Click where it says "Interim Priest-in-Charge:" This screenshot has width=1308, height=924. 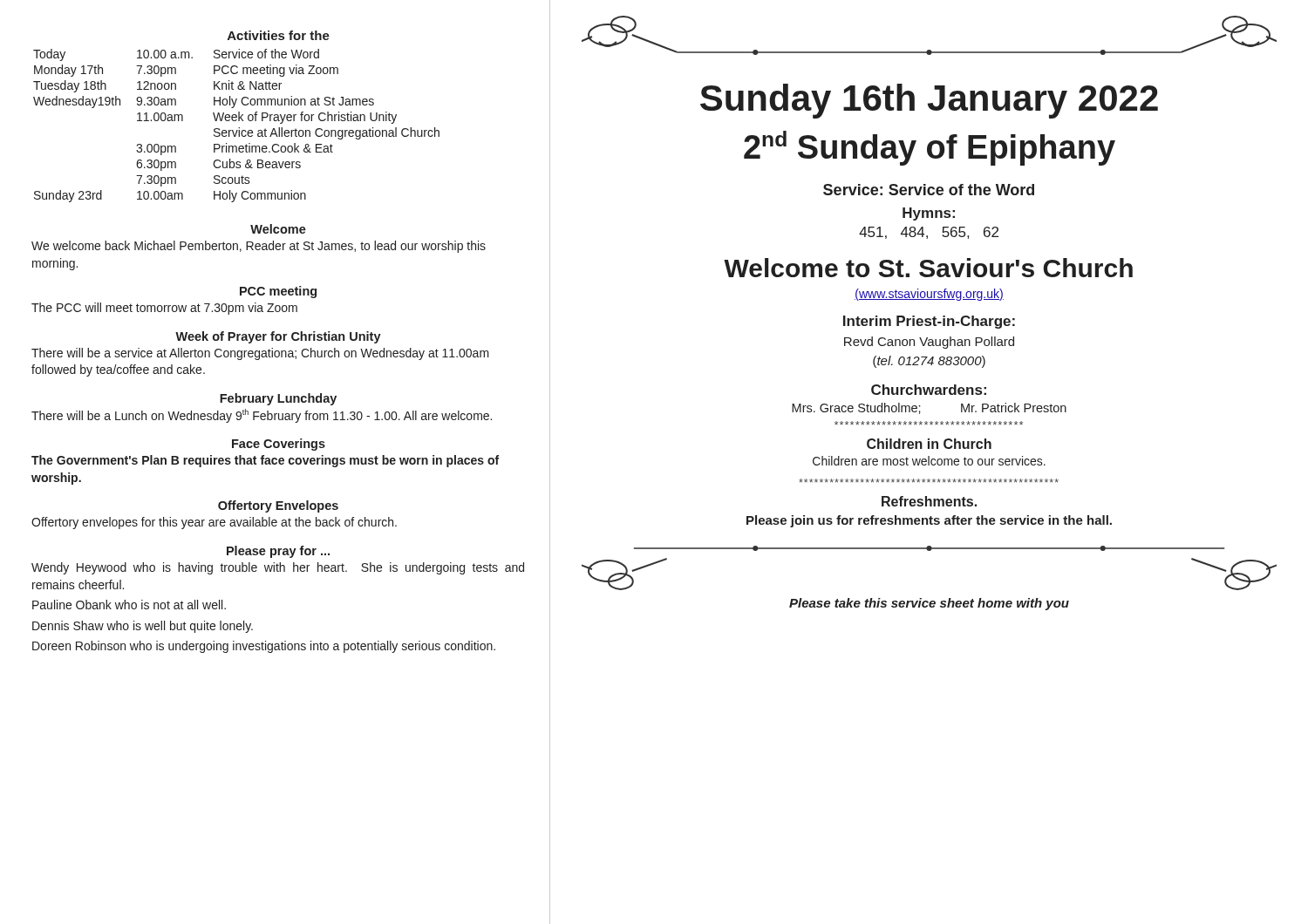point(929,321)
